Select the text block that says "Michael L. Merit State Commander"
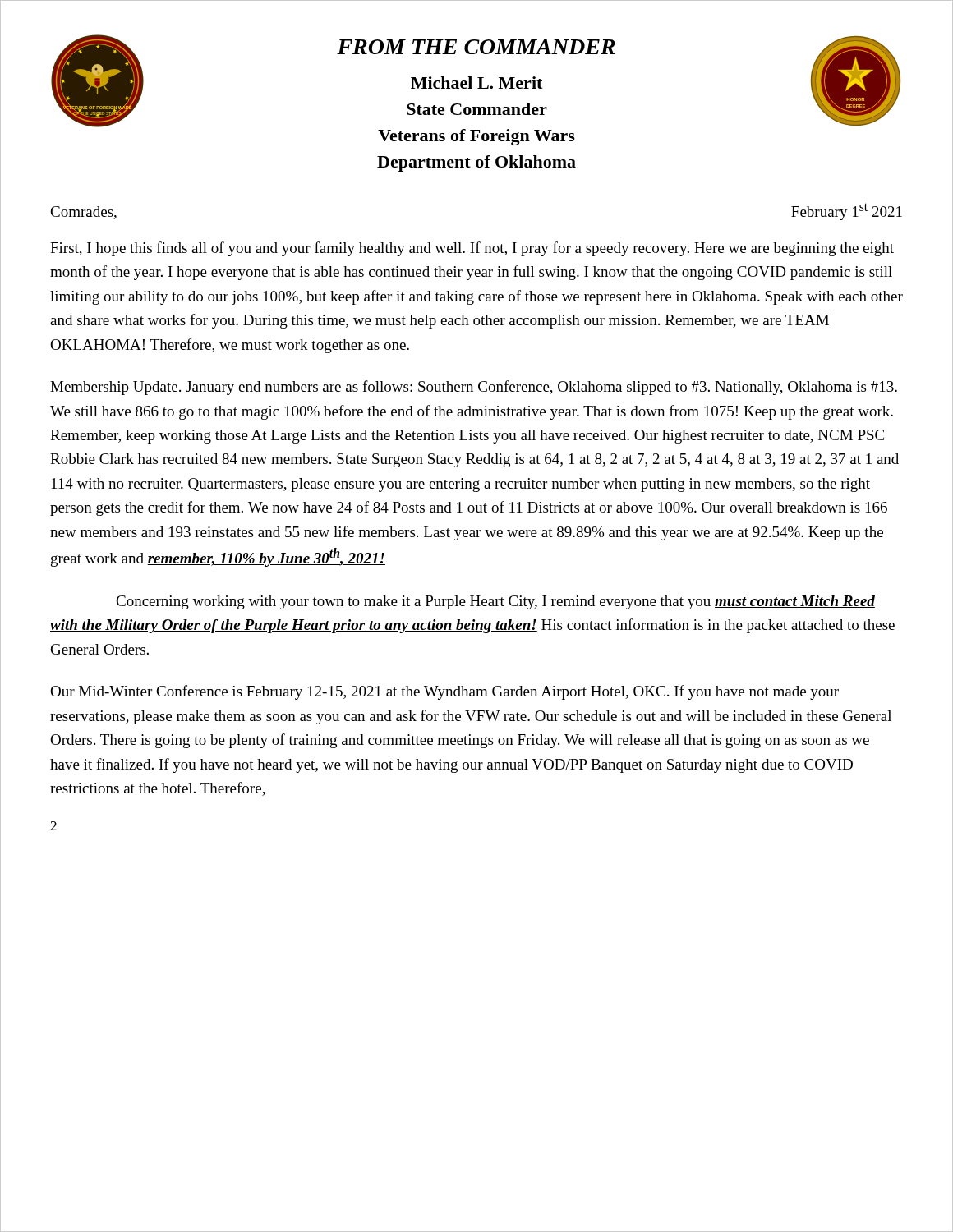Viewport: 953px width, 1232px height. pos(476,122)
